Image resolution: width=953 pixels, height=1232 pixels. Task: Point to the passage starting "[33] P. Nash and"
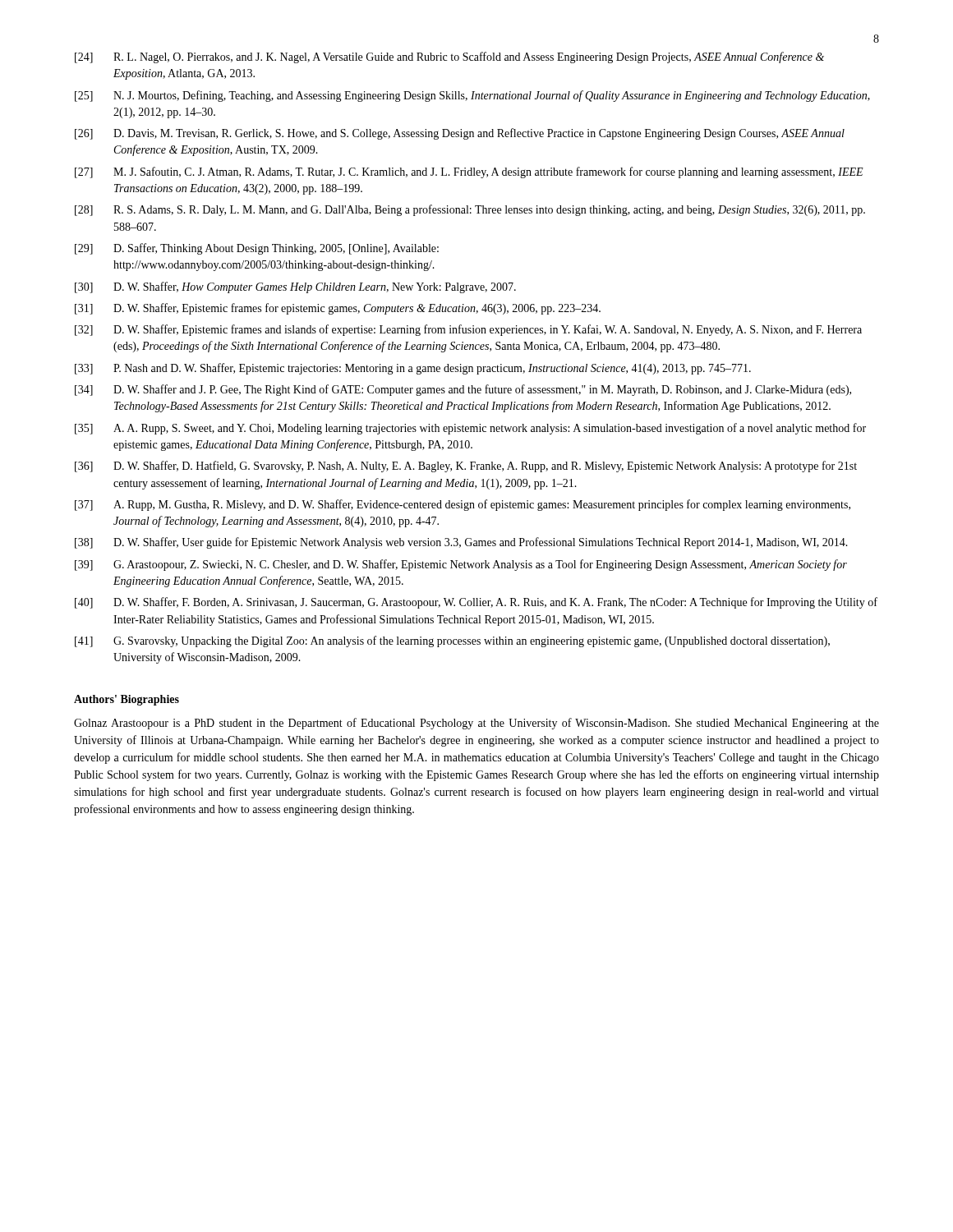(x=476, y=369)
